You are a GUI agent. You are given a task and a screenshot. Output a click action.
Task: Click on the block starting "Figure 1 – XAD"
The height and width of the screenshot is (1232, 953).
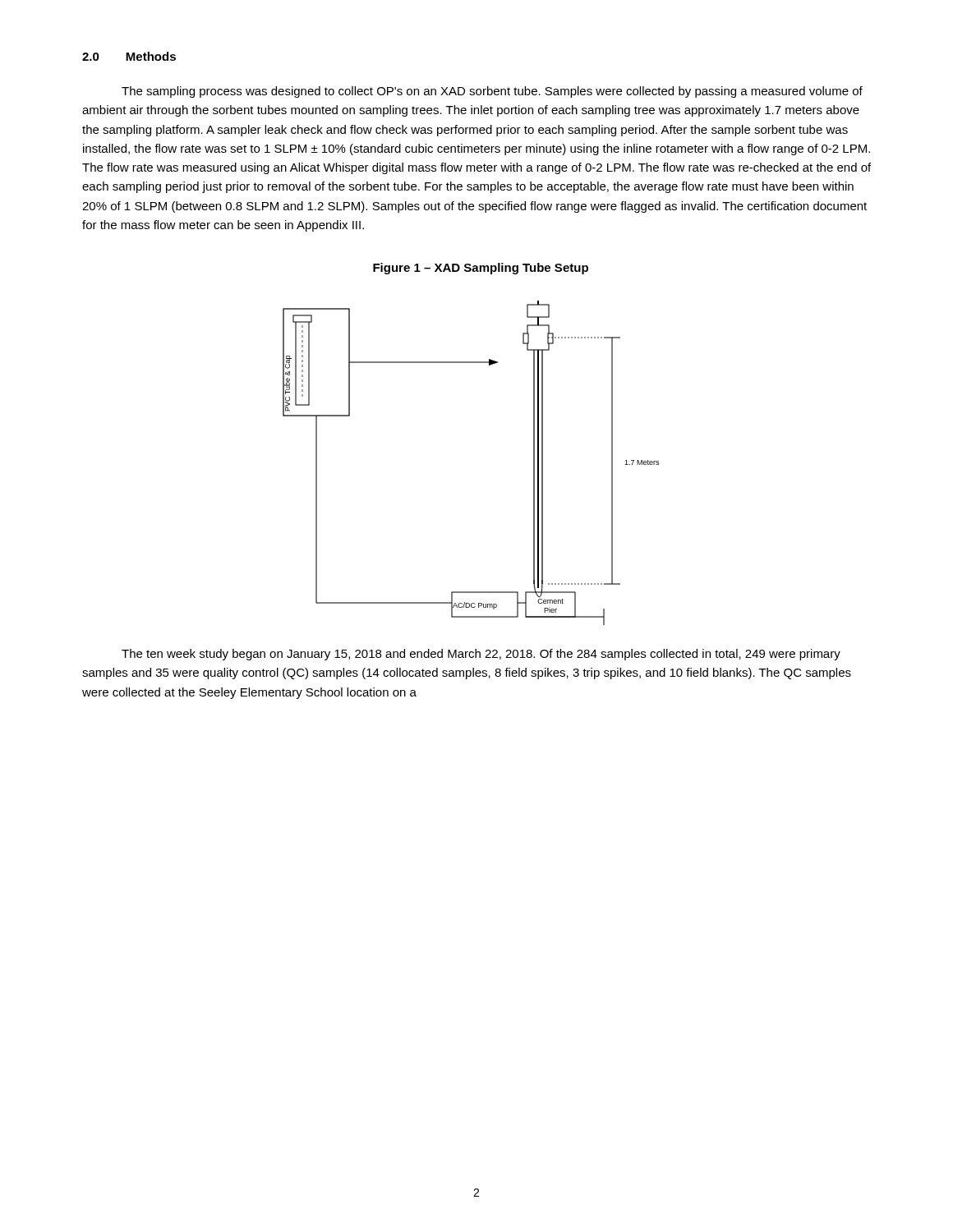481,267
